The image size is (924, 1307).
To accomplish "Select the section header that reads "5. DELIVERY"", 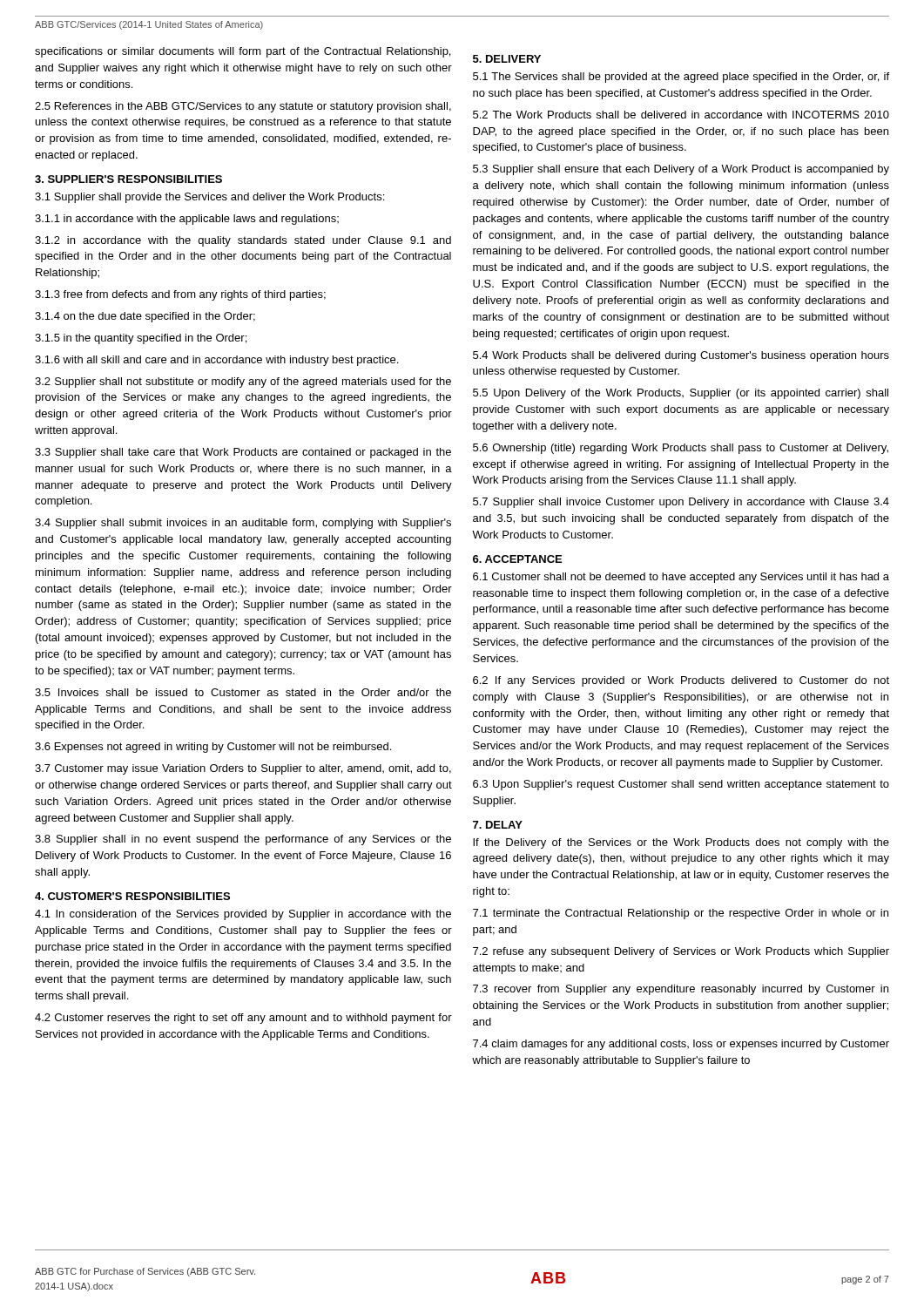I will (x=507, y=59).
